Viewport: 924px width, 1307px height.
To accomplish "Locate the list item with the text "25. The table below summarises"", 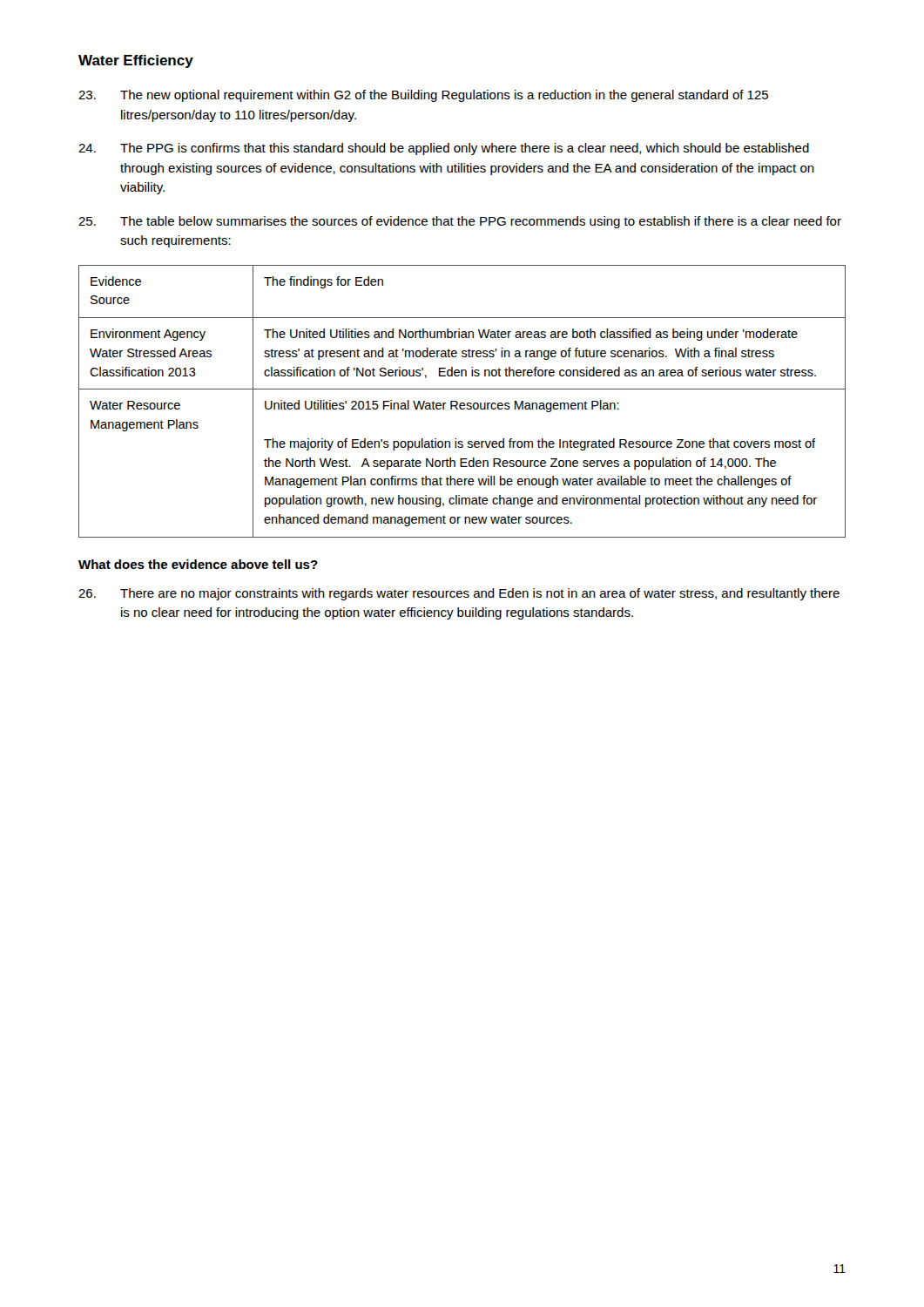I will click(x=462, y=231).
